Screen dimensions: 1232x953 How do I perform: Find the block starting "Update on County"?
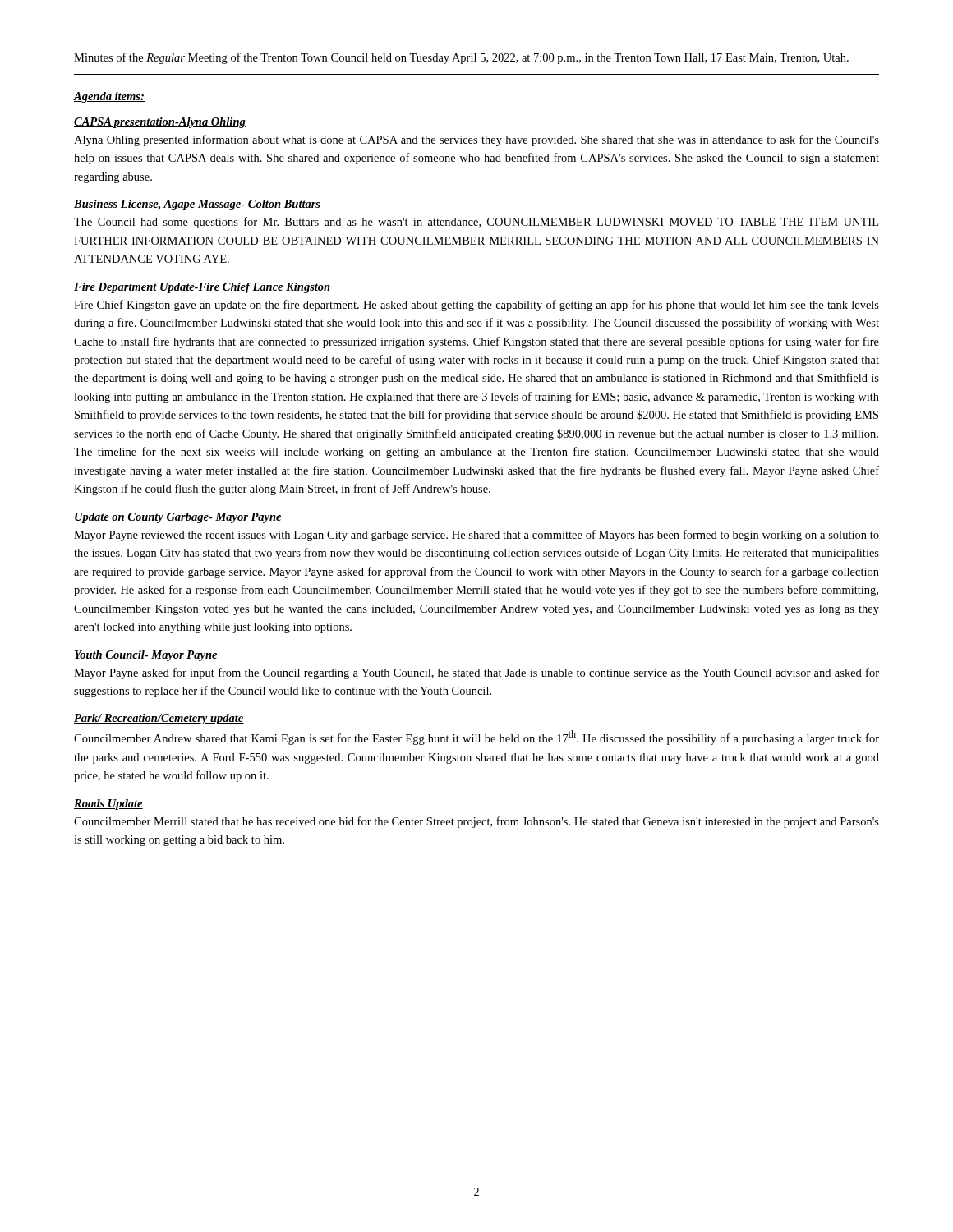(178, 516)
